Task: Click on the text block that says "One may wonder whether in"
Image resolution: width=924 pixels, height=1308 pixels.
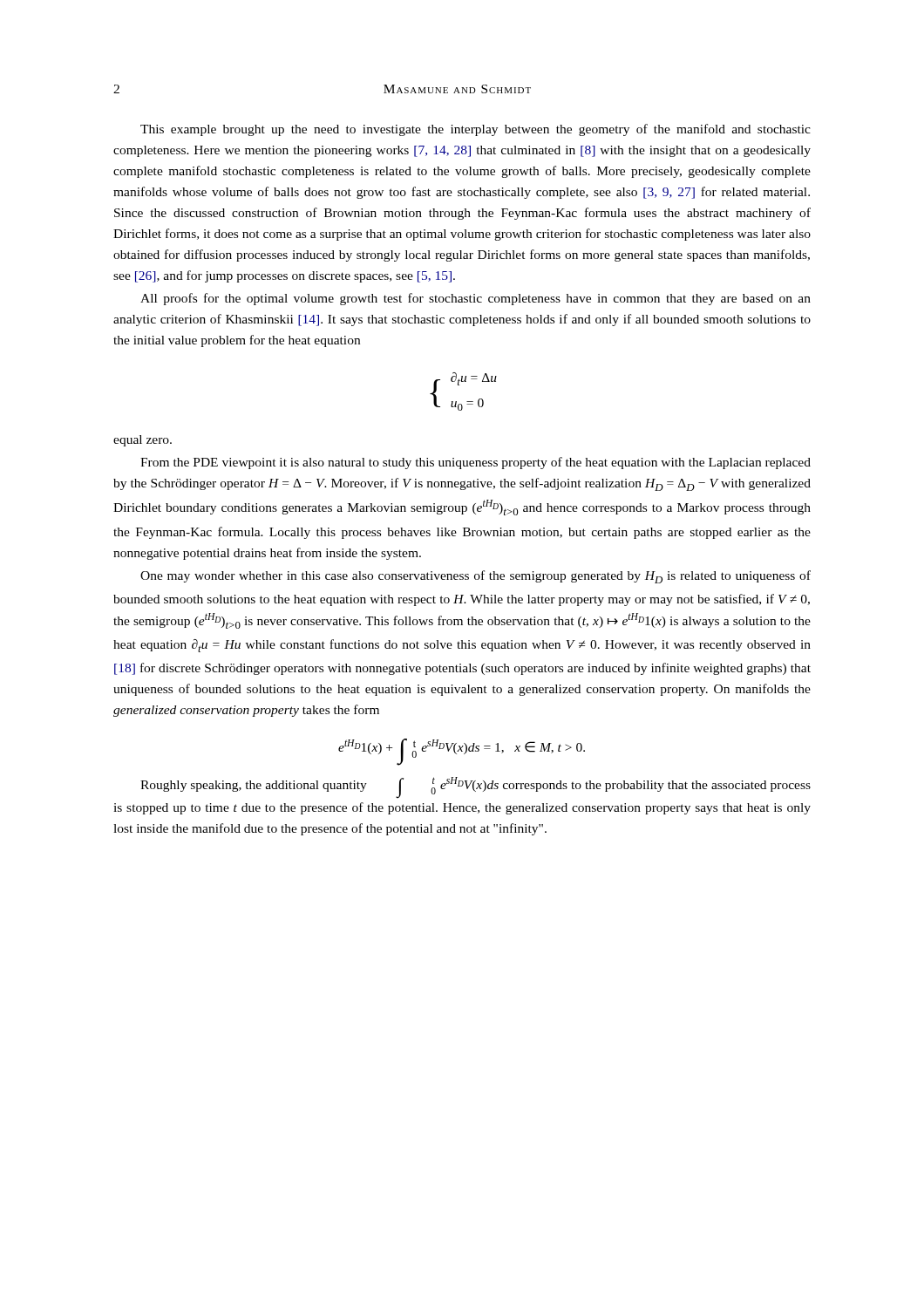Action: click(462, 643)
